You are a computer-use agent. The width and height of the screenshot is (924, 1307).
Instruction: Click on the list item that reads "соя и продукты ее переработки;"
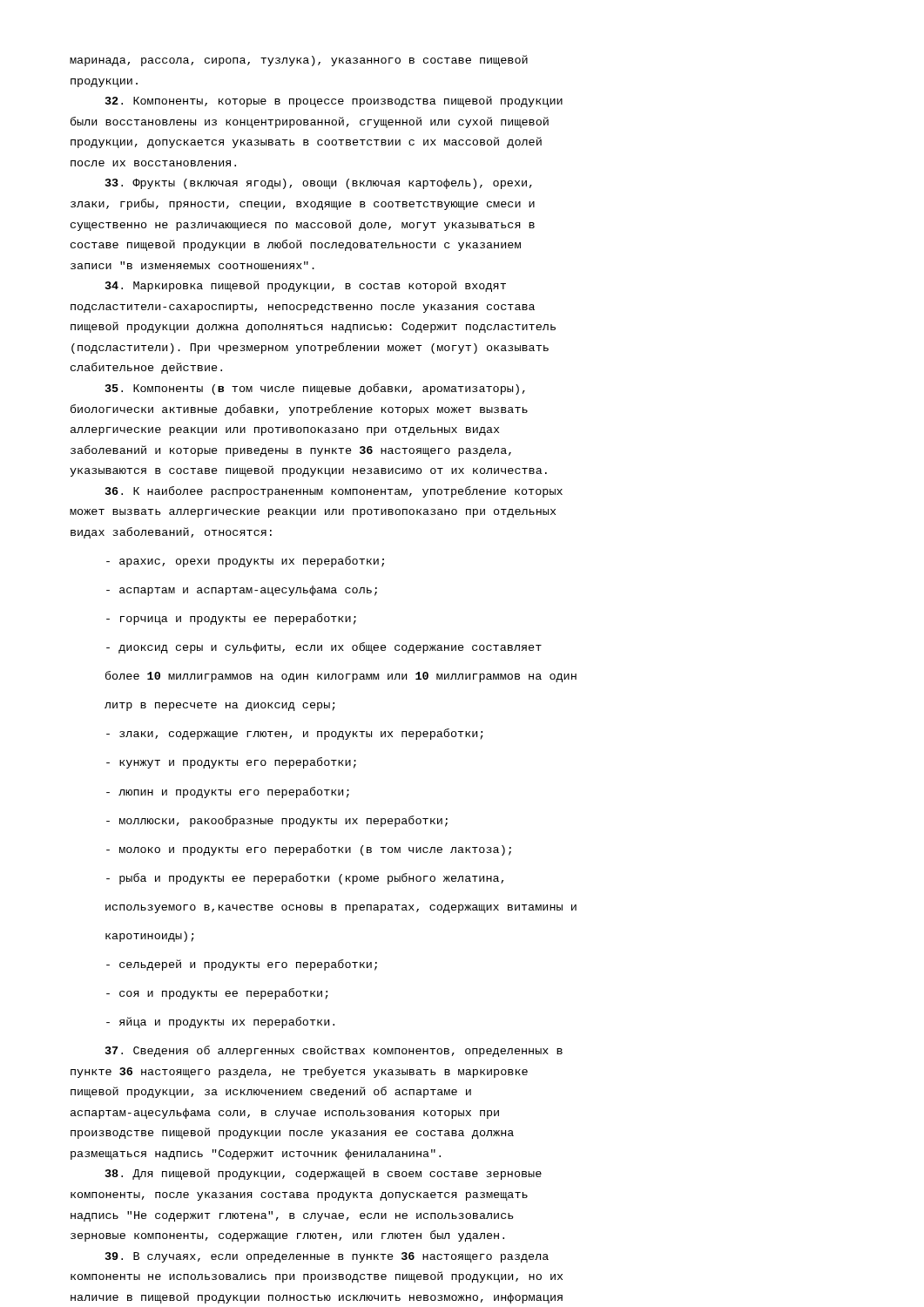coord(217,994)
